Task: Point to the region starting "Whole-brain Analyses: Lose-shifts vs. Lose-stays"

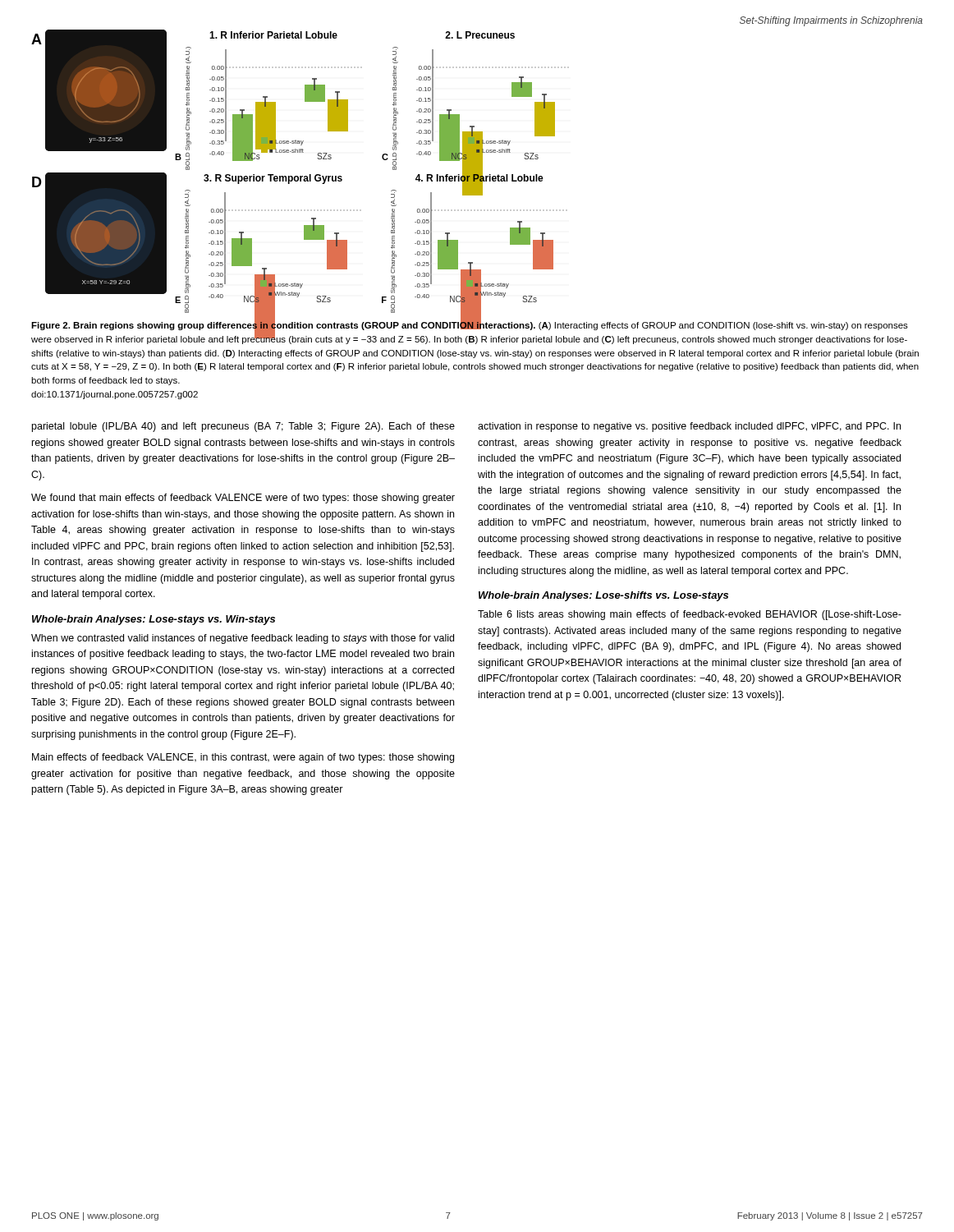Action: coord(603,595)
